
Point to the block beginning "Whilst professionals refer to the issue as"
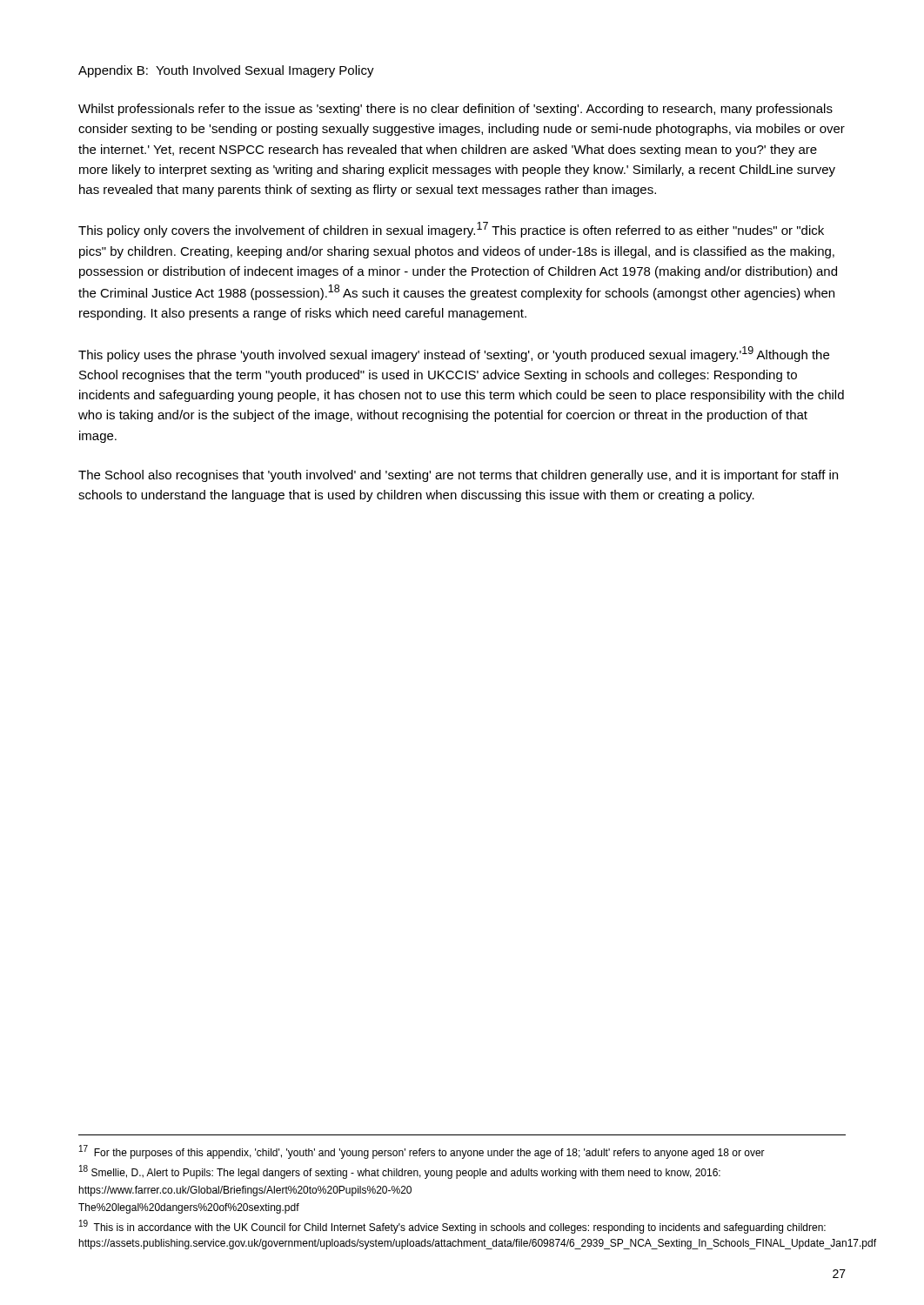pyautogui.click(x=461, y=149)
